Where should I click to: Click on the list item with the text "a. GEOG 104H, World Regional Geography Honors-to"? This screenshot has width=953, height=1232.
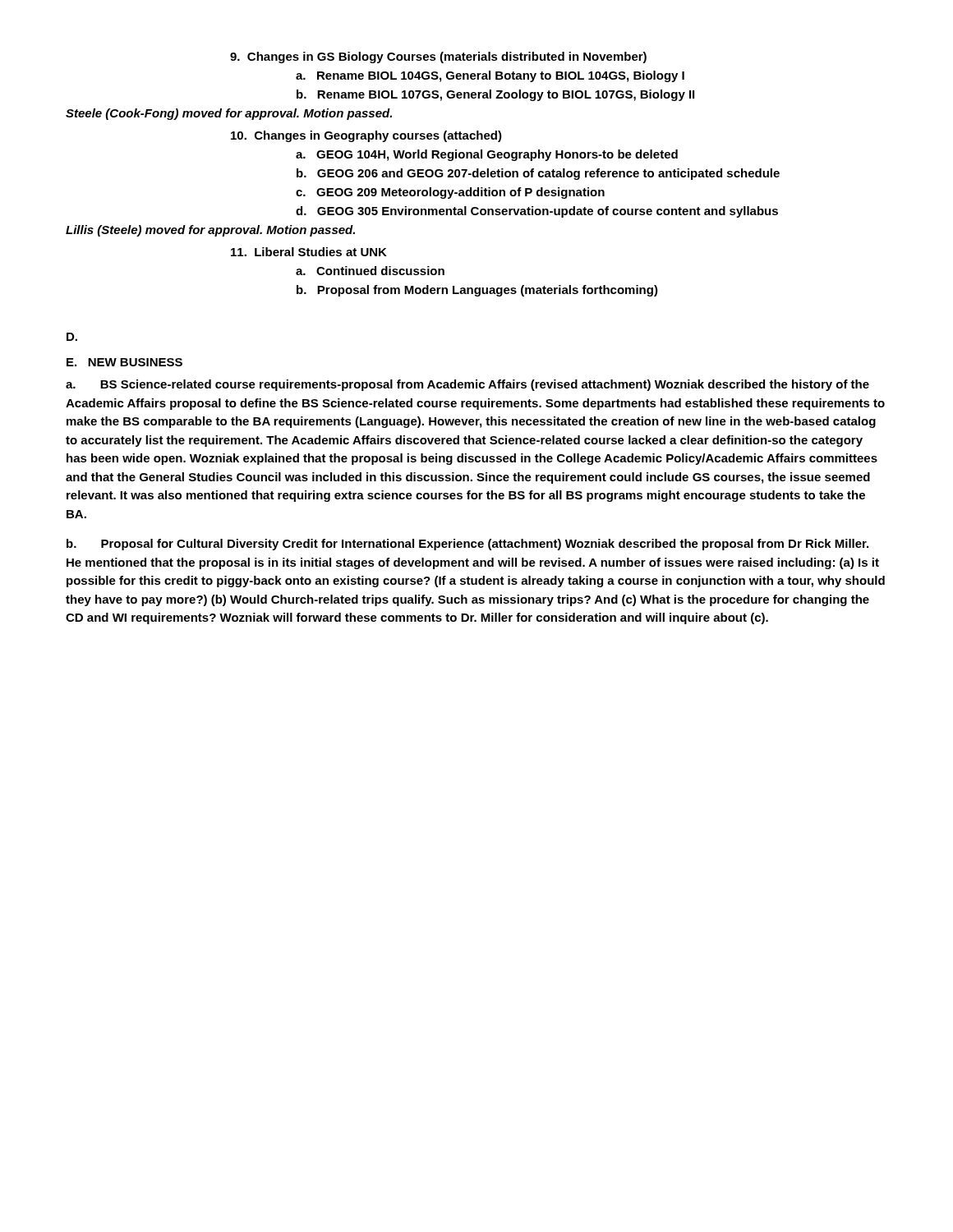[x=487, y=154]
